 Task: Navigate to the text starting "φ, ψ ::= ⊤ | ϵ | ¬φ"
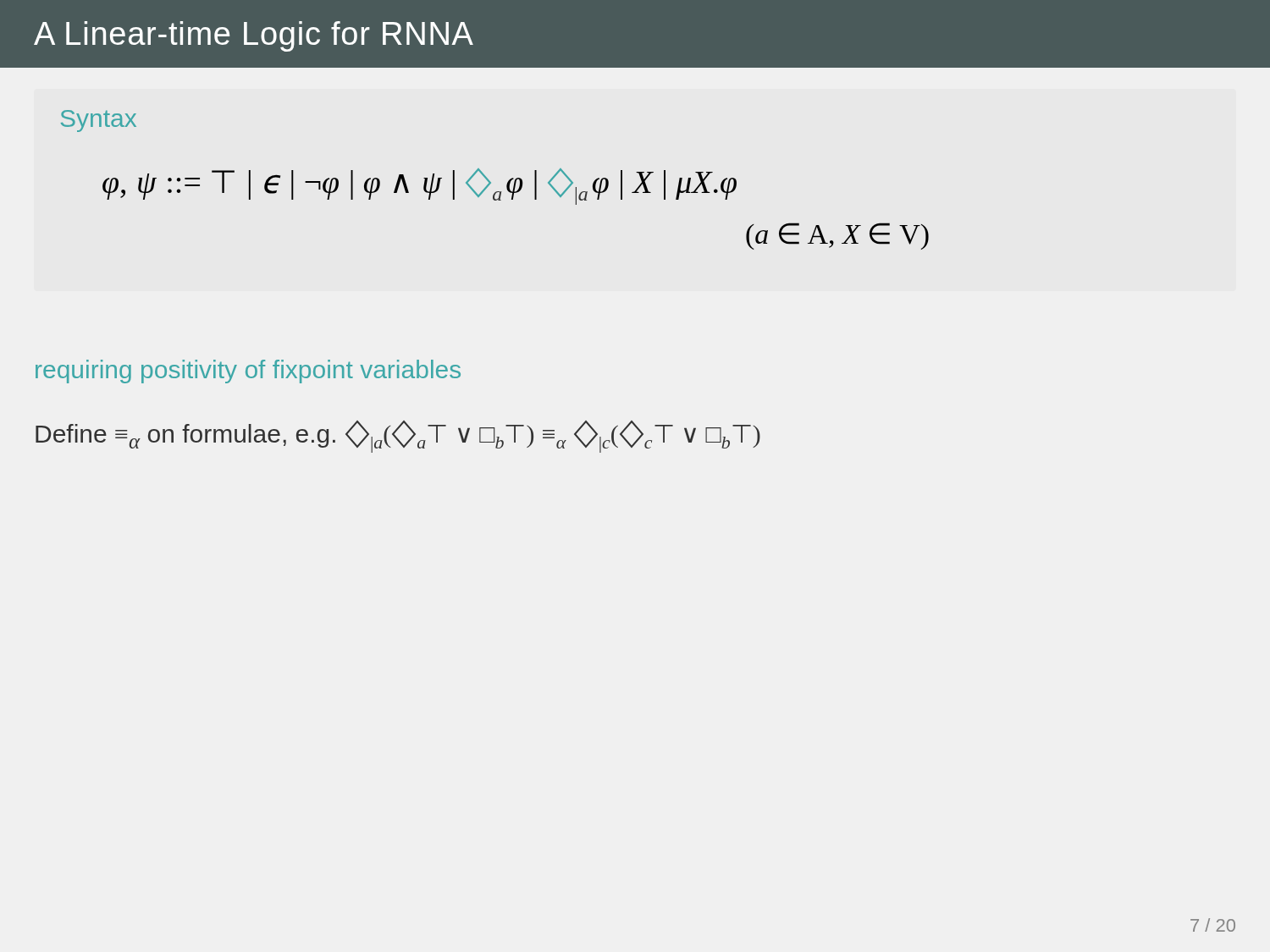(516, 207)
